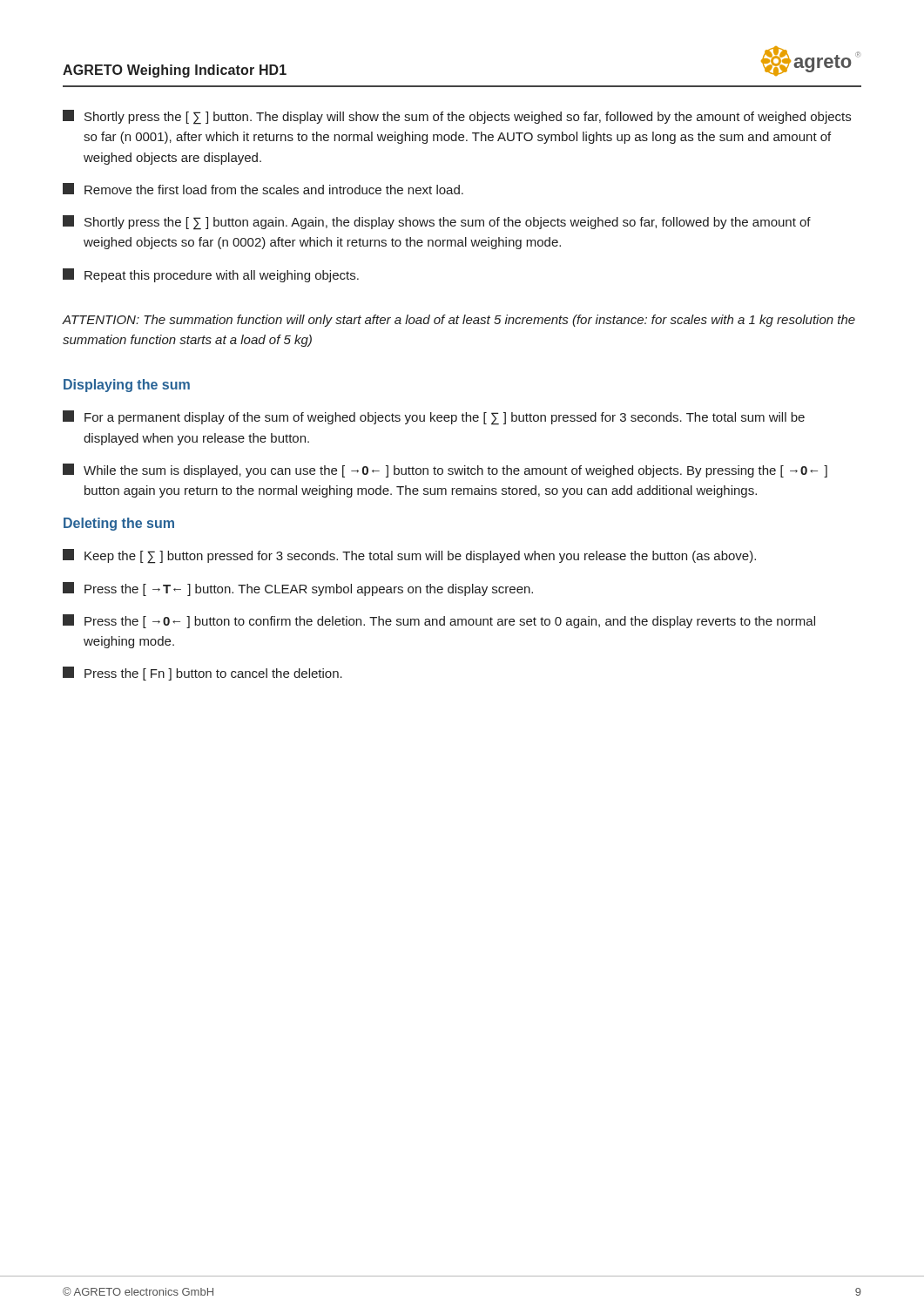
Task: Click on the text block that reads "ATTENTION: The summation function"
Action: (x=459, y=329)
